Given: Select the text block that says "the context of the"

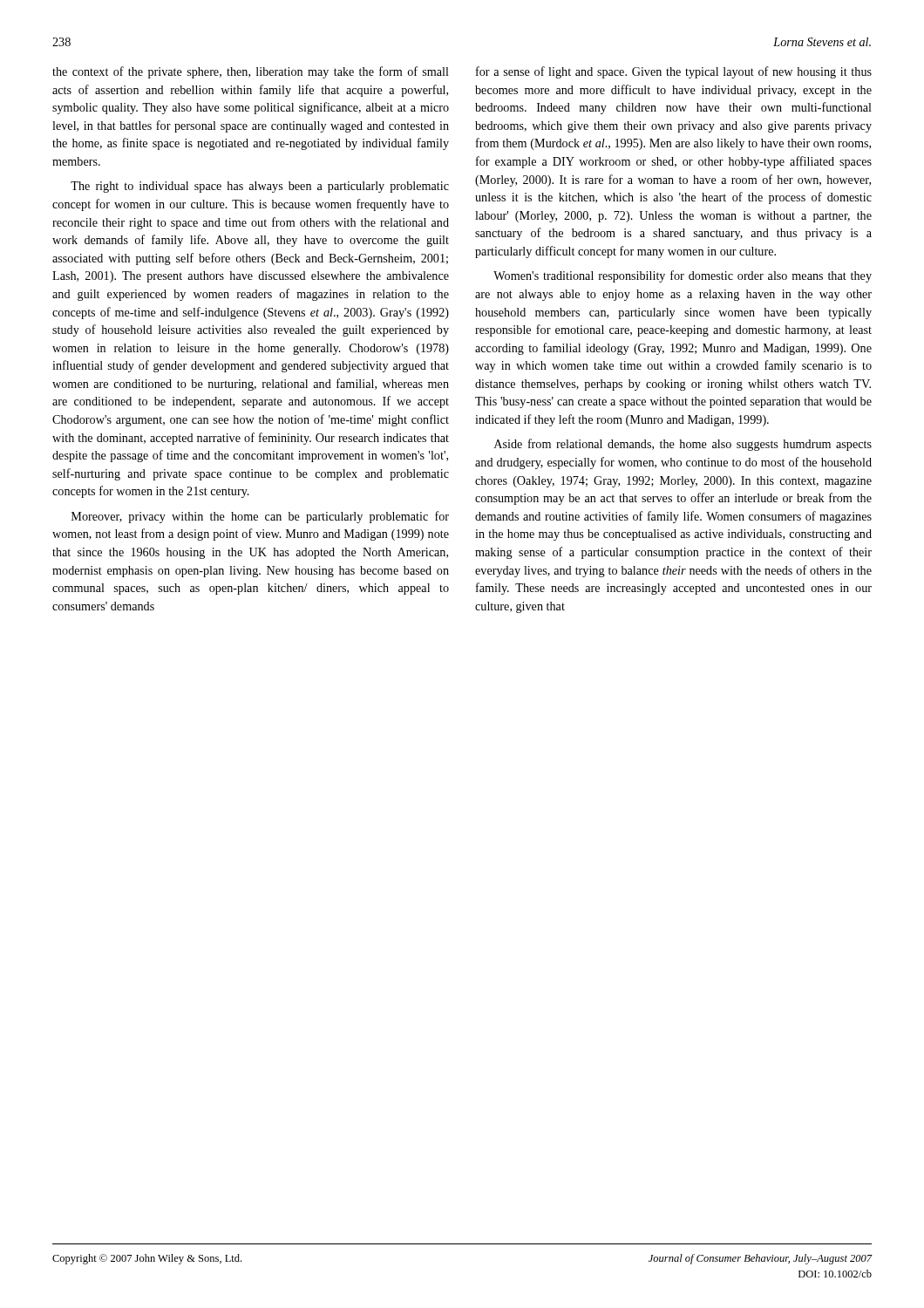Looking at the screenshot, I should pos(251,339).
